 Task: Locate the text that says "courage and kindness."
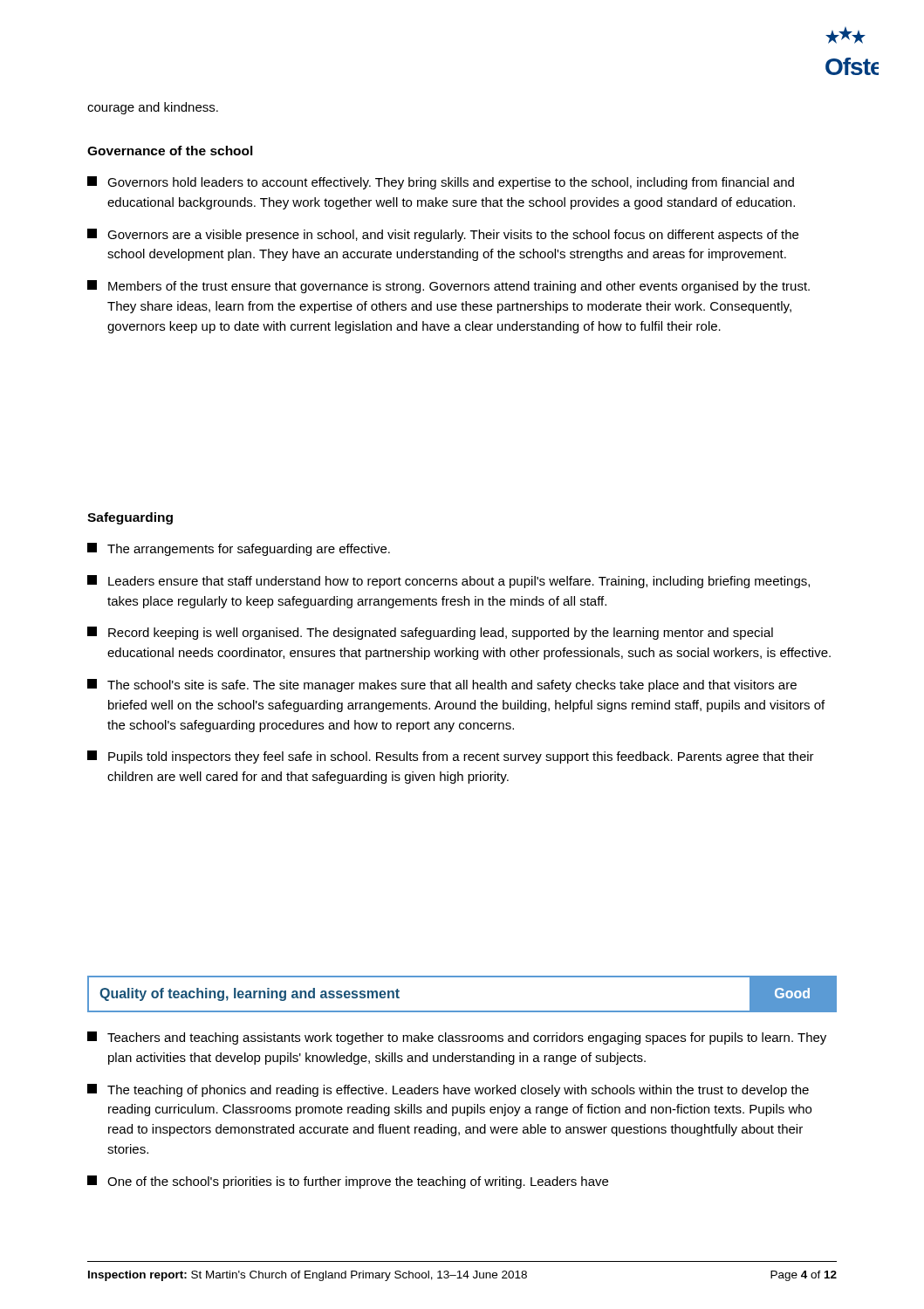pyautogui.click(x=153, y=107)
